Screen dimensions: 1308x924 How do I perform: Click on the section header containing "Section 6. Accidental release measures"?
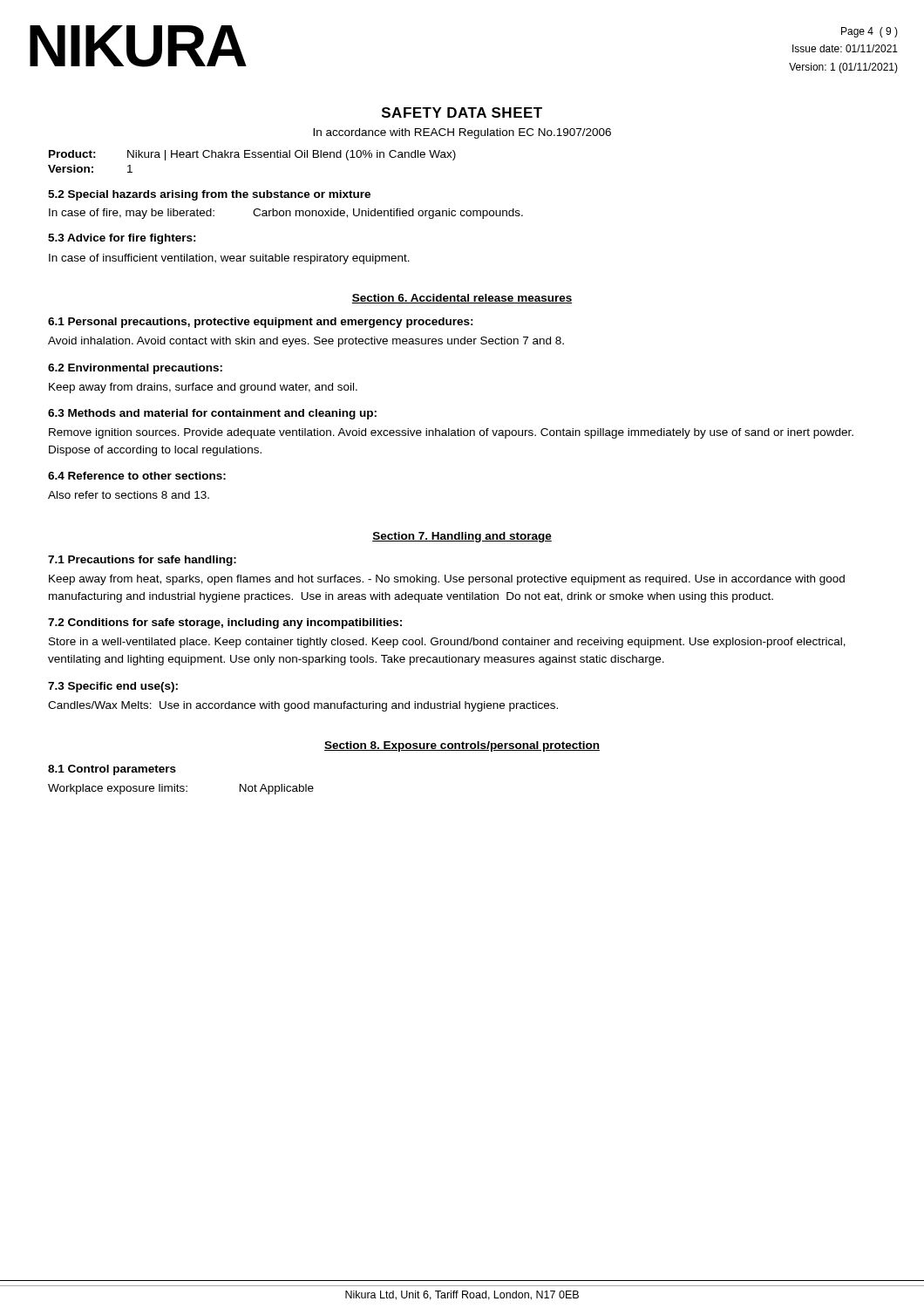[462, 298]
